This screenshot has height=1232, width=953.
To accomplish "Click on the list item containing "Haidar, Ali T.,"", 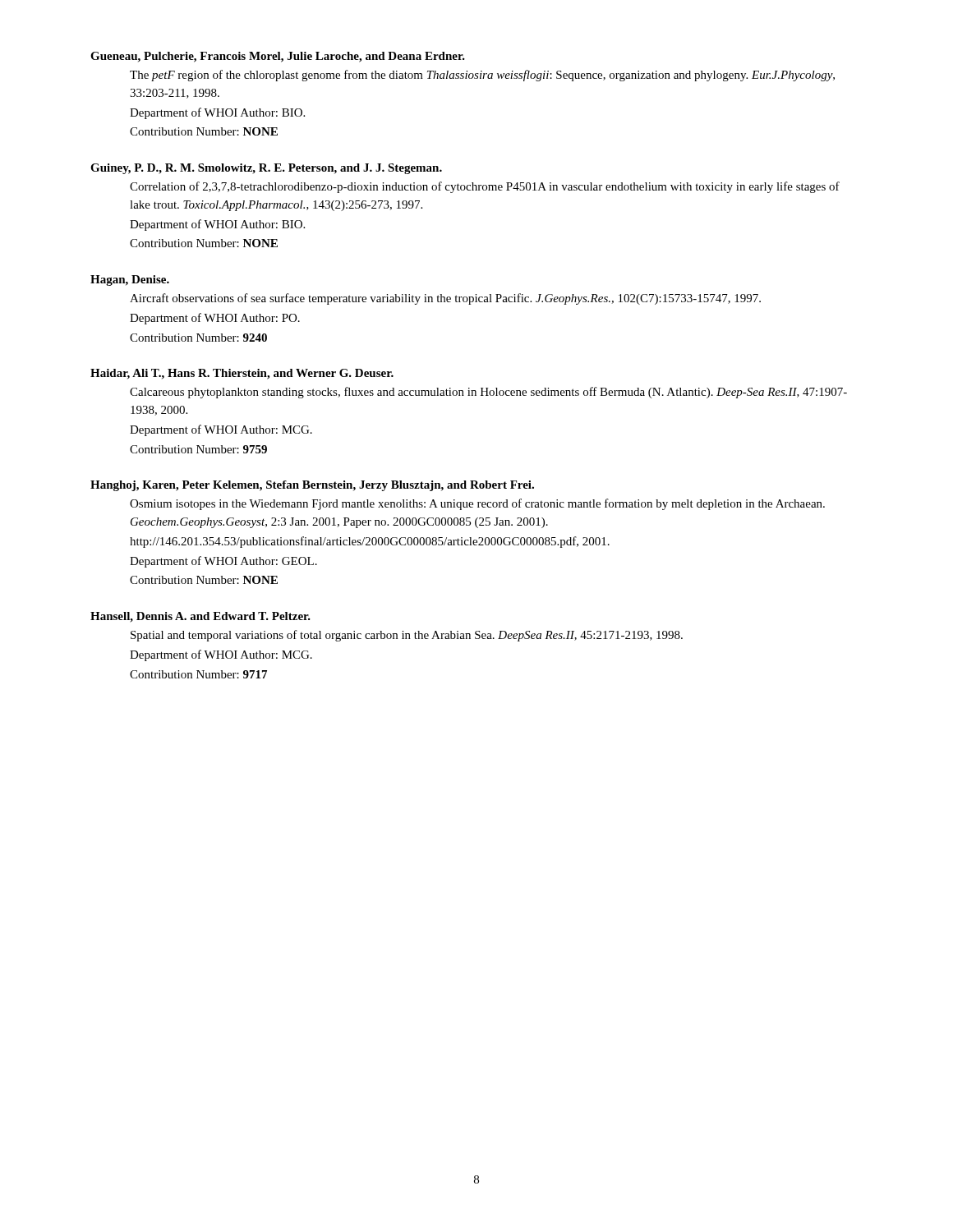I will point(242,374).
